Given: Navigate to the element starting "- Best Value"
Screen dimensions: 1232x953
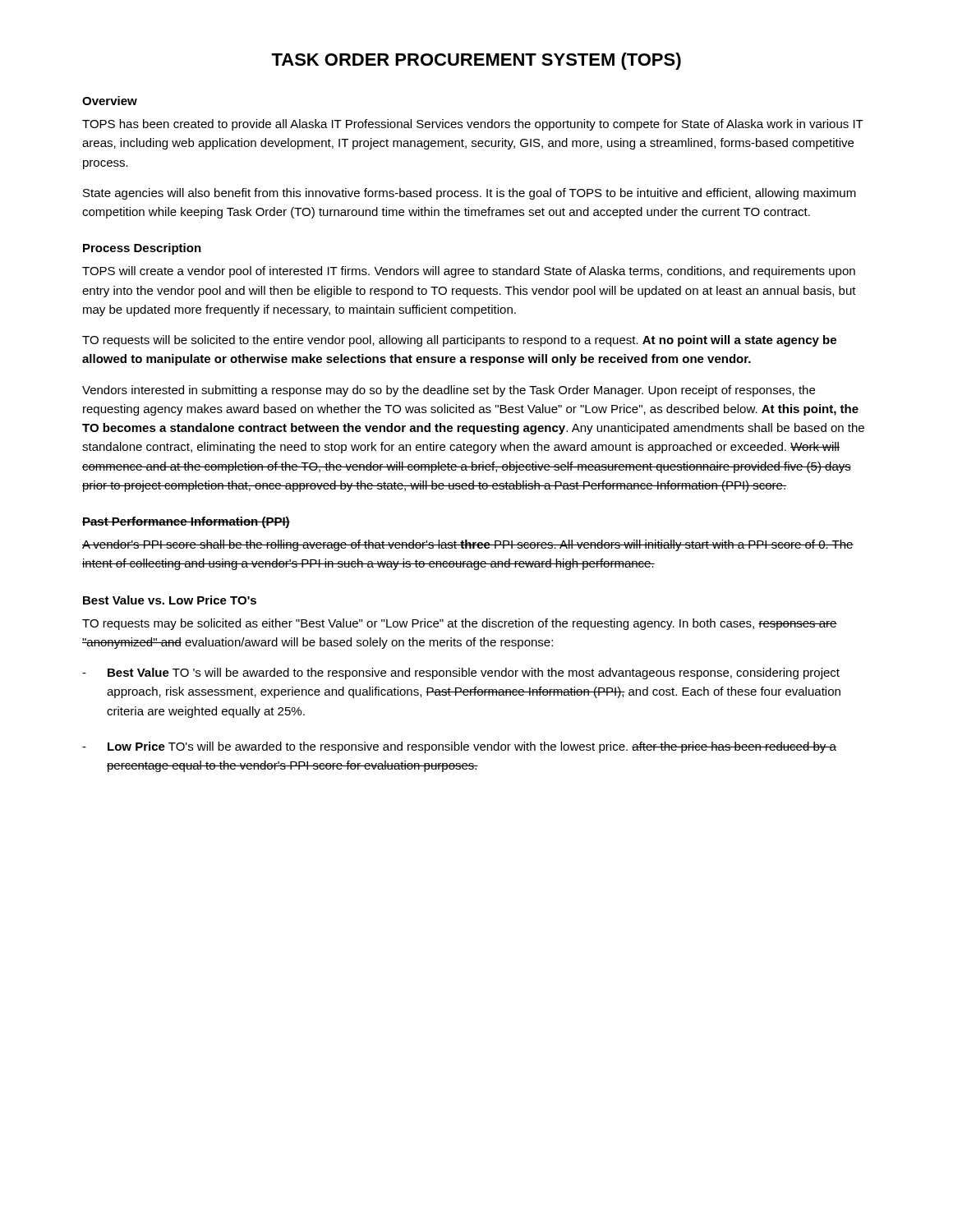Looking at the screenshot, I should (x=476, y=691).
